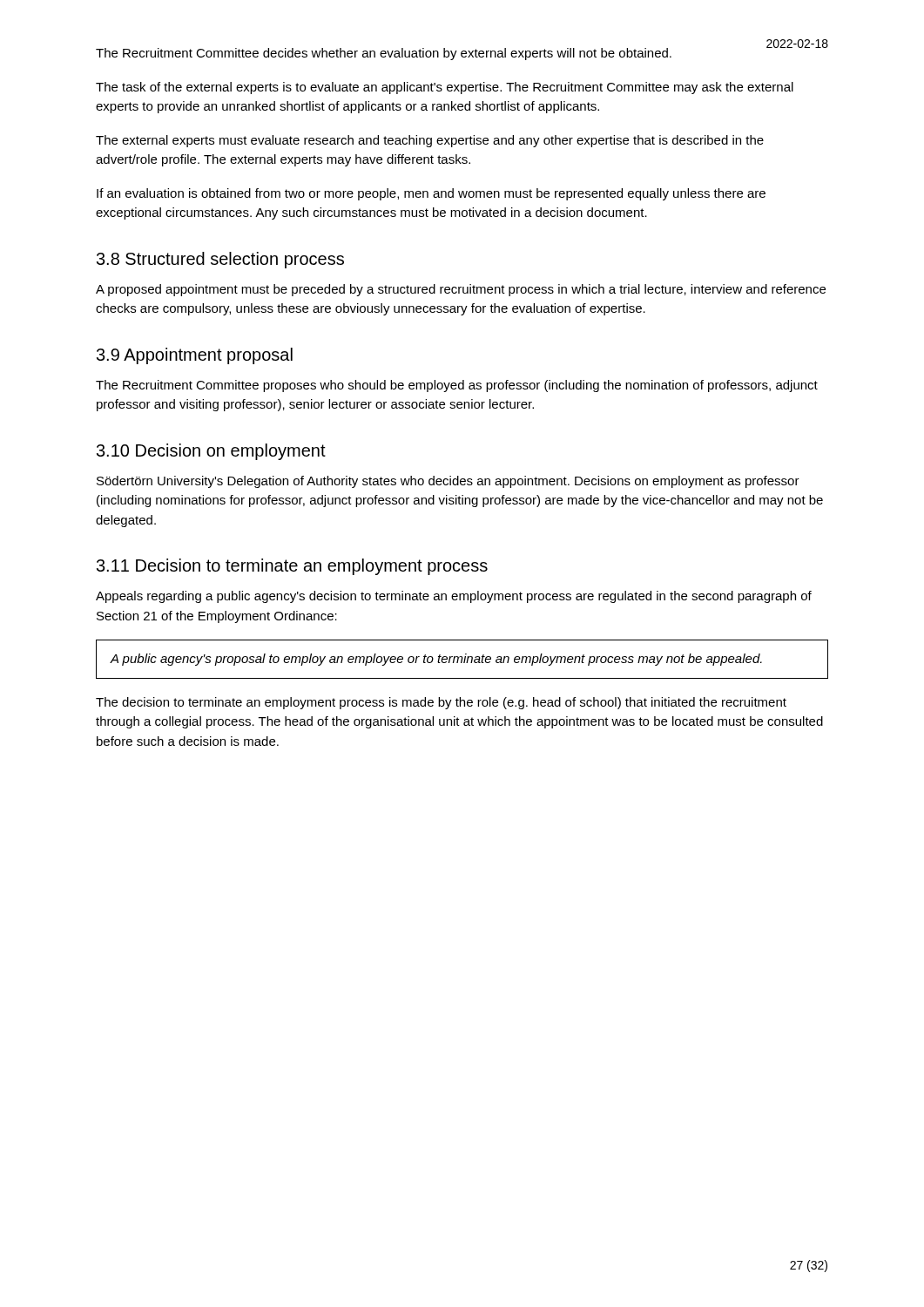Image resolution: width=924 pixels, height=1307 pixels.
Task: Click on the text block that says "A public agency's proposal to employ an employee"
Action: click(437, 658)
